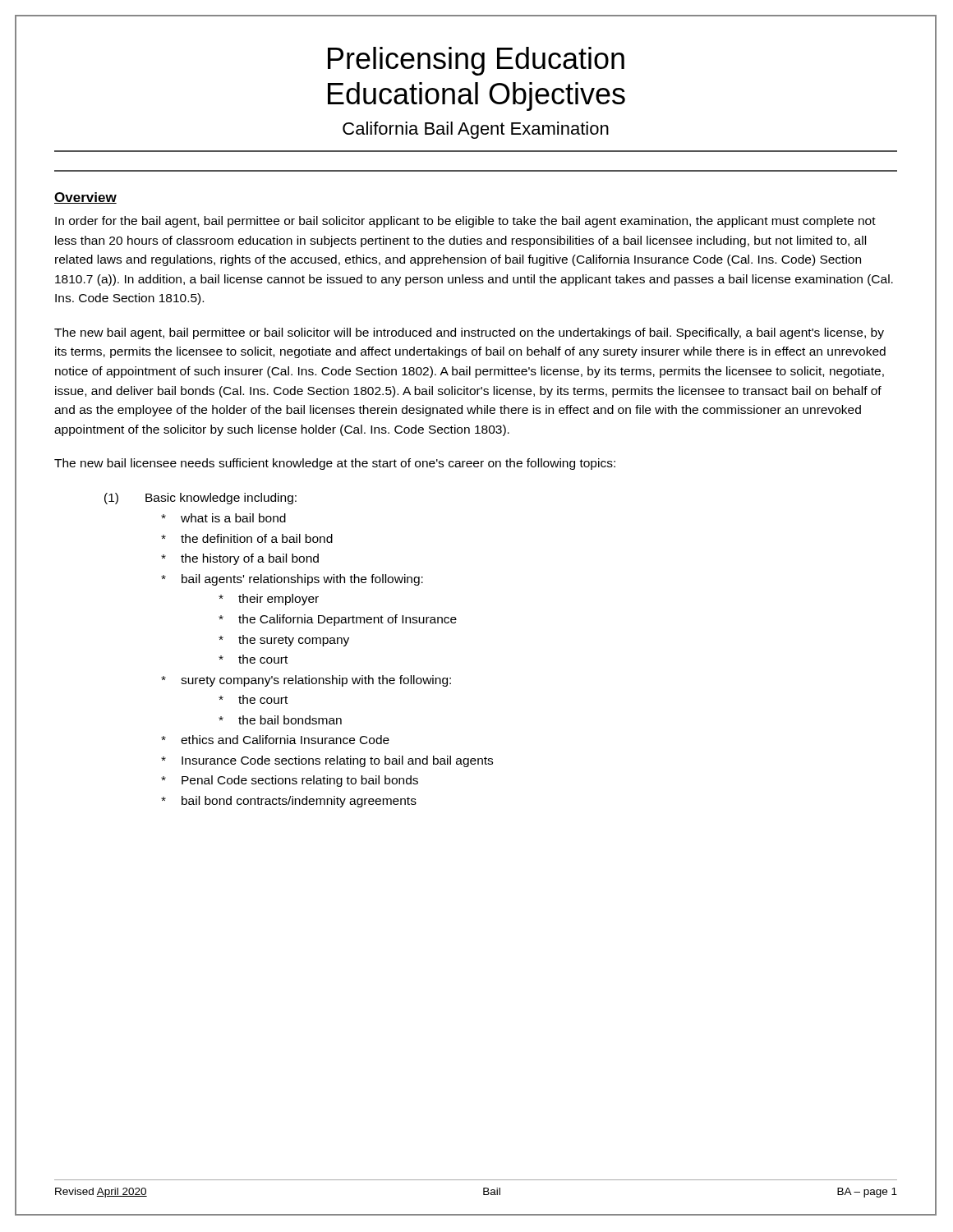Locate the block of text that opens with "* bail agents' relationships"
Viewport: 953px width, 1232px height.
pyautogui.click(x=292, y=579)
